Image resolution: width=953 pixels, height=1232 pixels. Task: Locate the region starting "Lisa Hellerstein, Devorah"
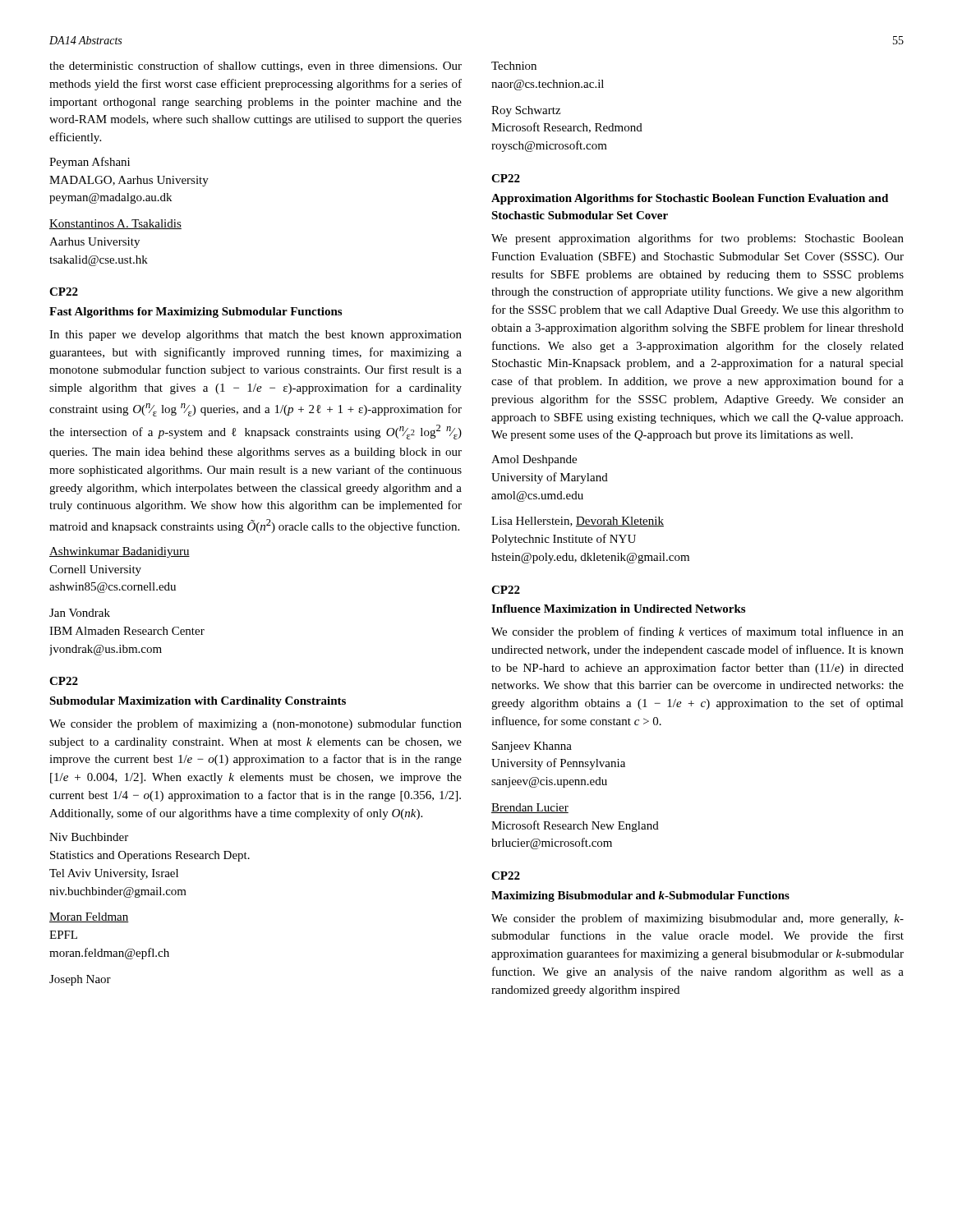click(x=578, y=522)
